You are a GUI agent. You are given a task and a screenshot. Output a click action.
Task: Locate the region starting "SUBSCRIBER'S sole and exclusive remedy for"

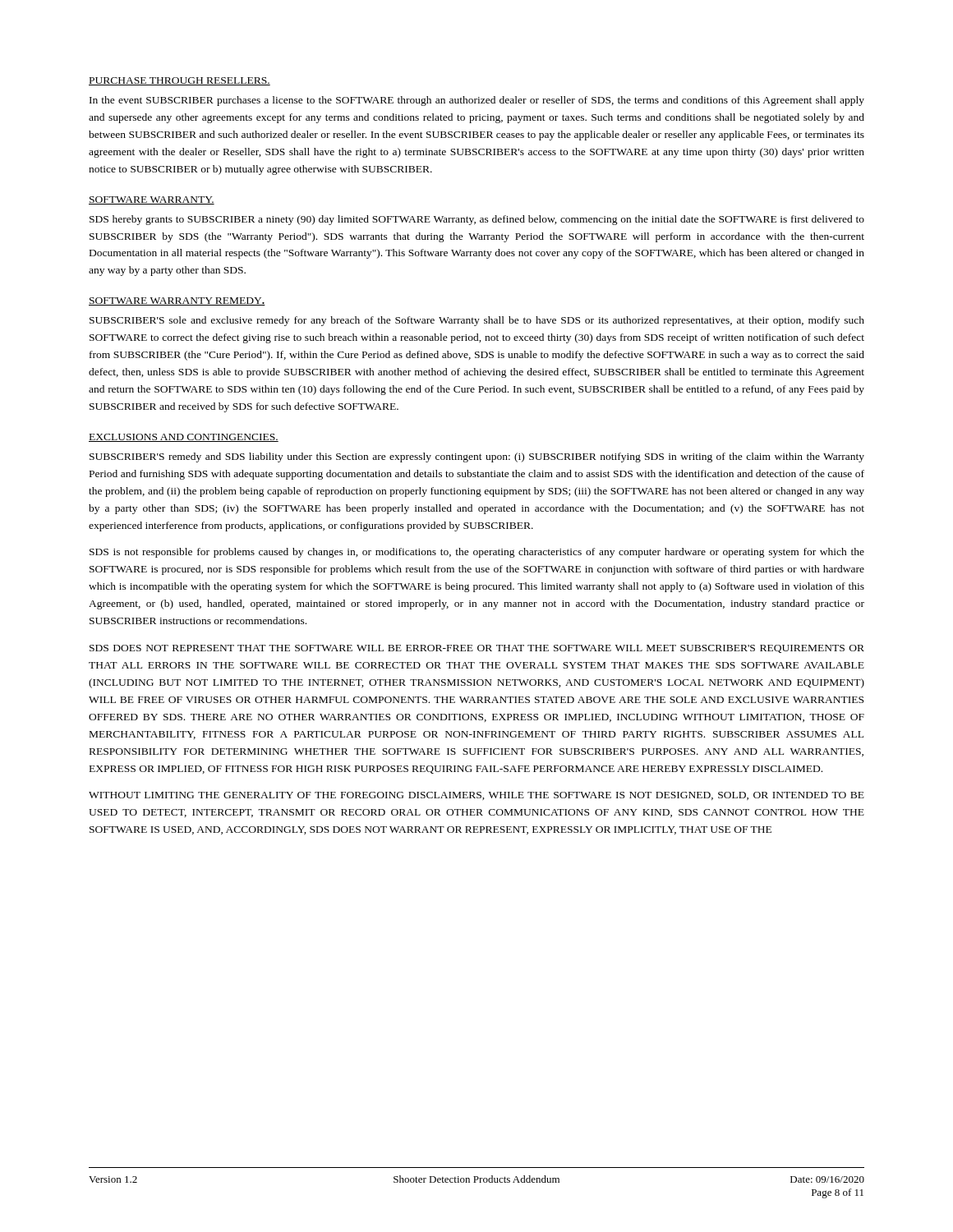pos(476,363)
